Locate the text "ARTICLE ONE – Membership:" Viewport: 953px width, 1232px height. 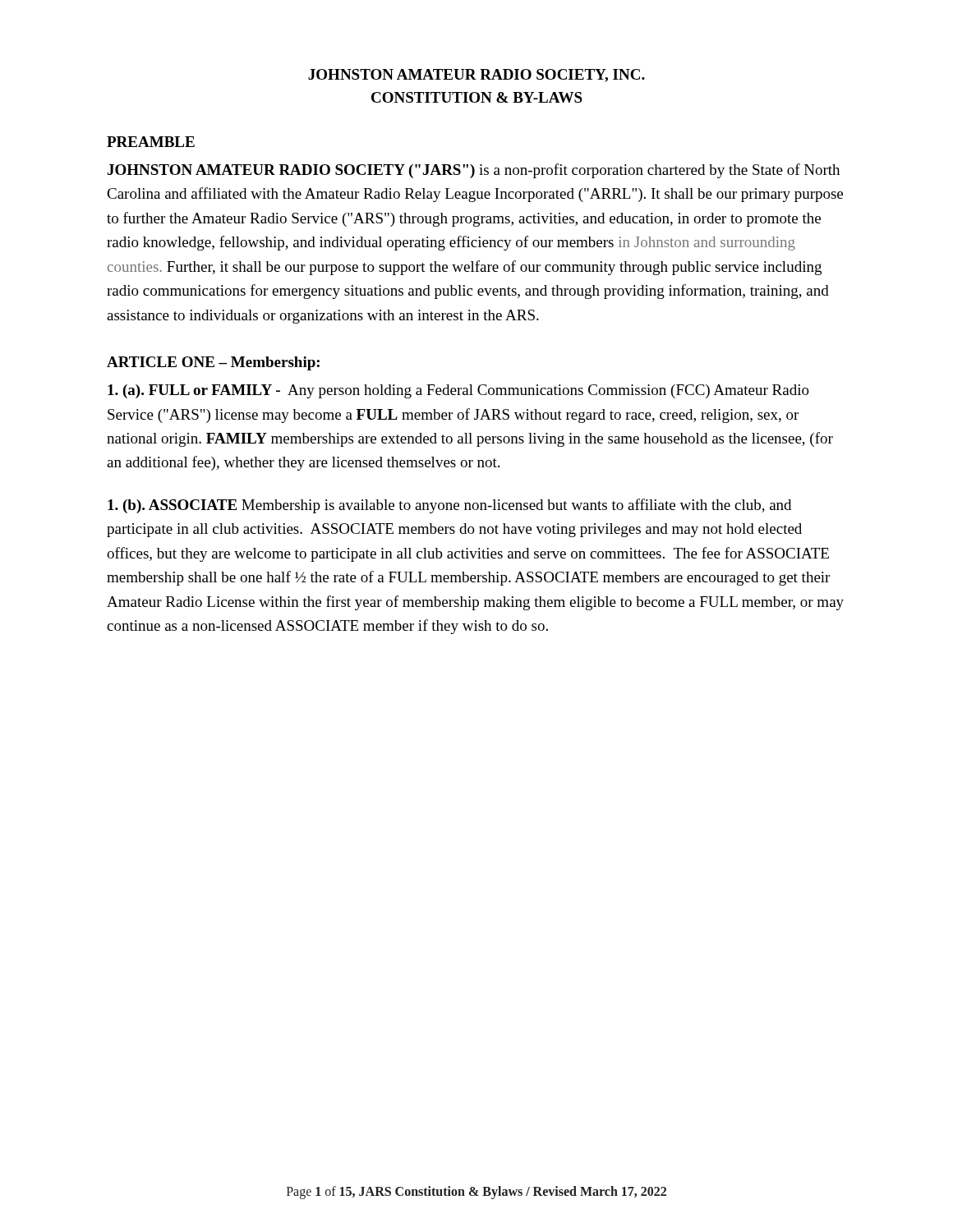pos(214,362)
